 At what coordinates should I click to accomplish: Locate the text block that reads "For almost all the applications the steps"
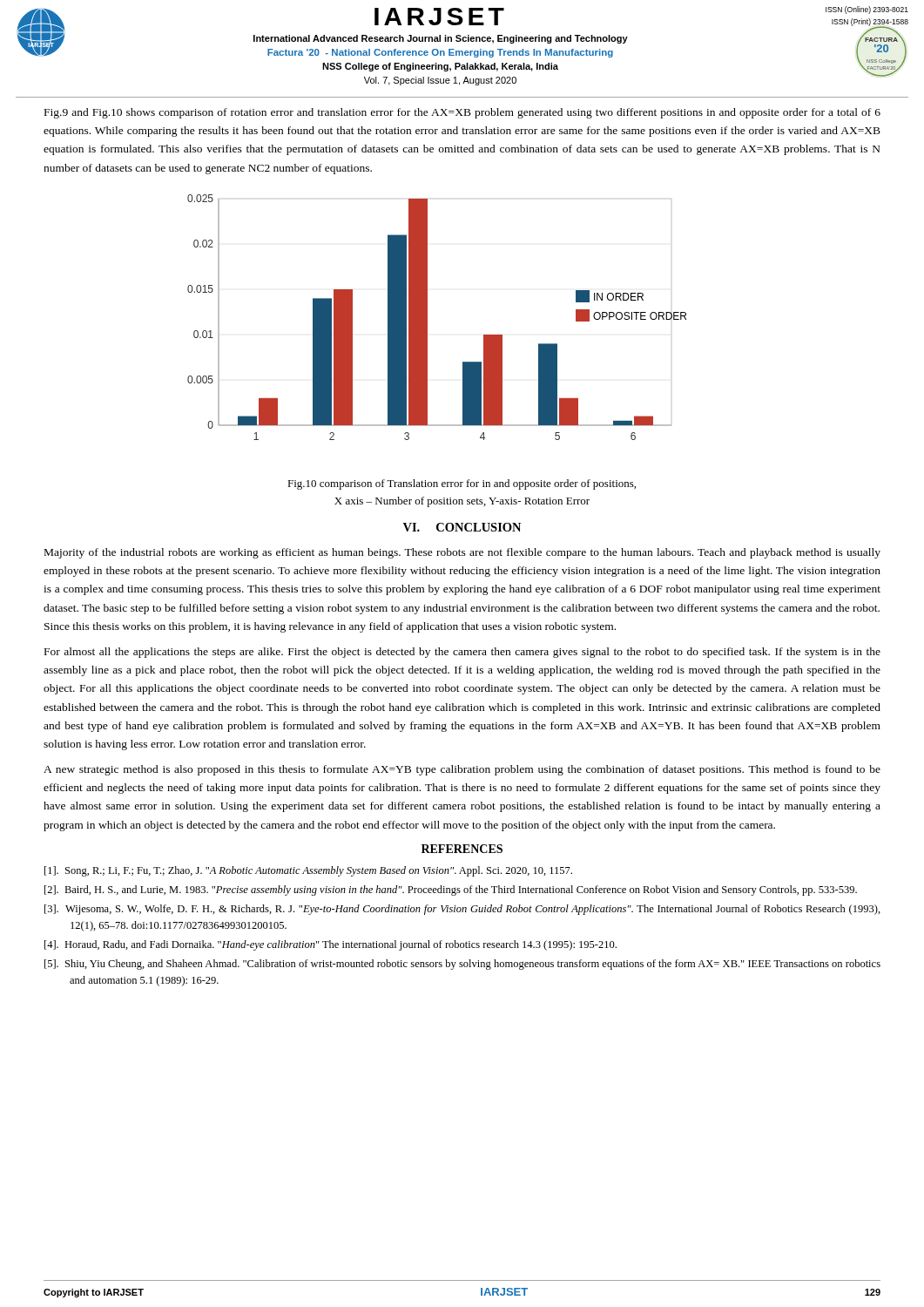click(x=462, y=697)
